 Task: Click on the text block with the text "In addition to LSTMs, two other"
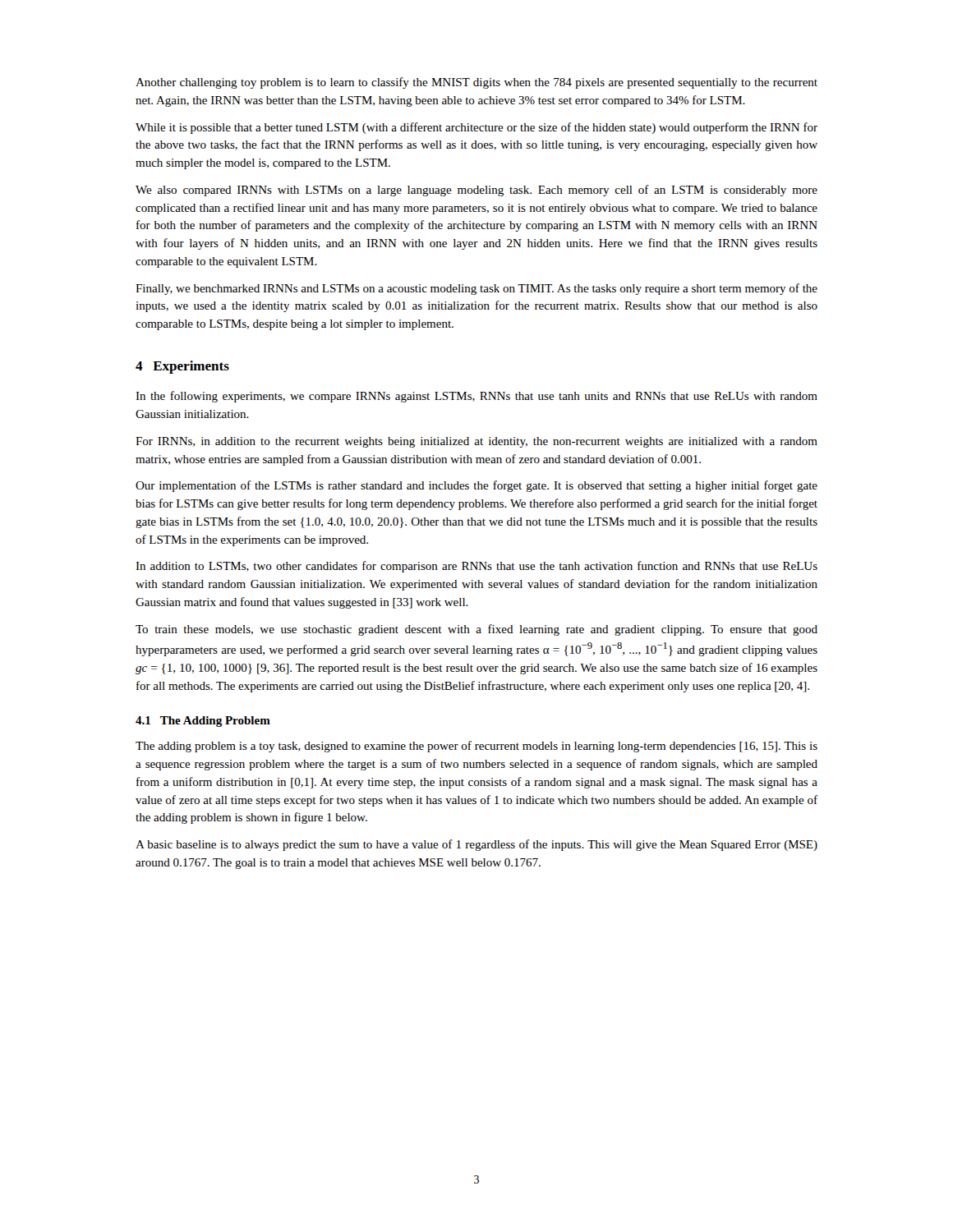(476, 585)
